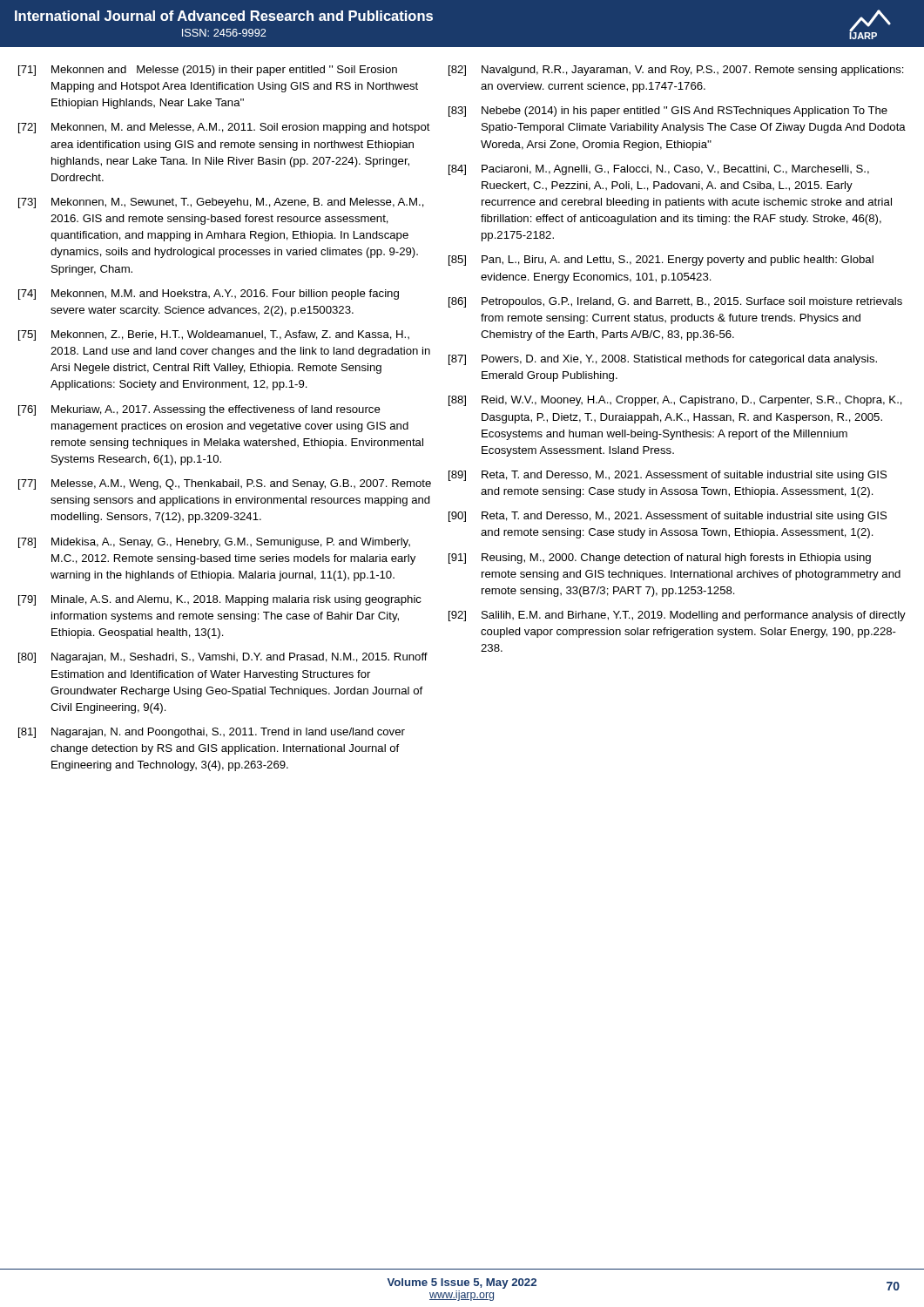Click on the list item with the text "[79] Minale, A.S."
Image resolution: width=924 pixels, height=1307 pixels.
click(225, 616)
